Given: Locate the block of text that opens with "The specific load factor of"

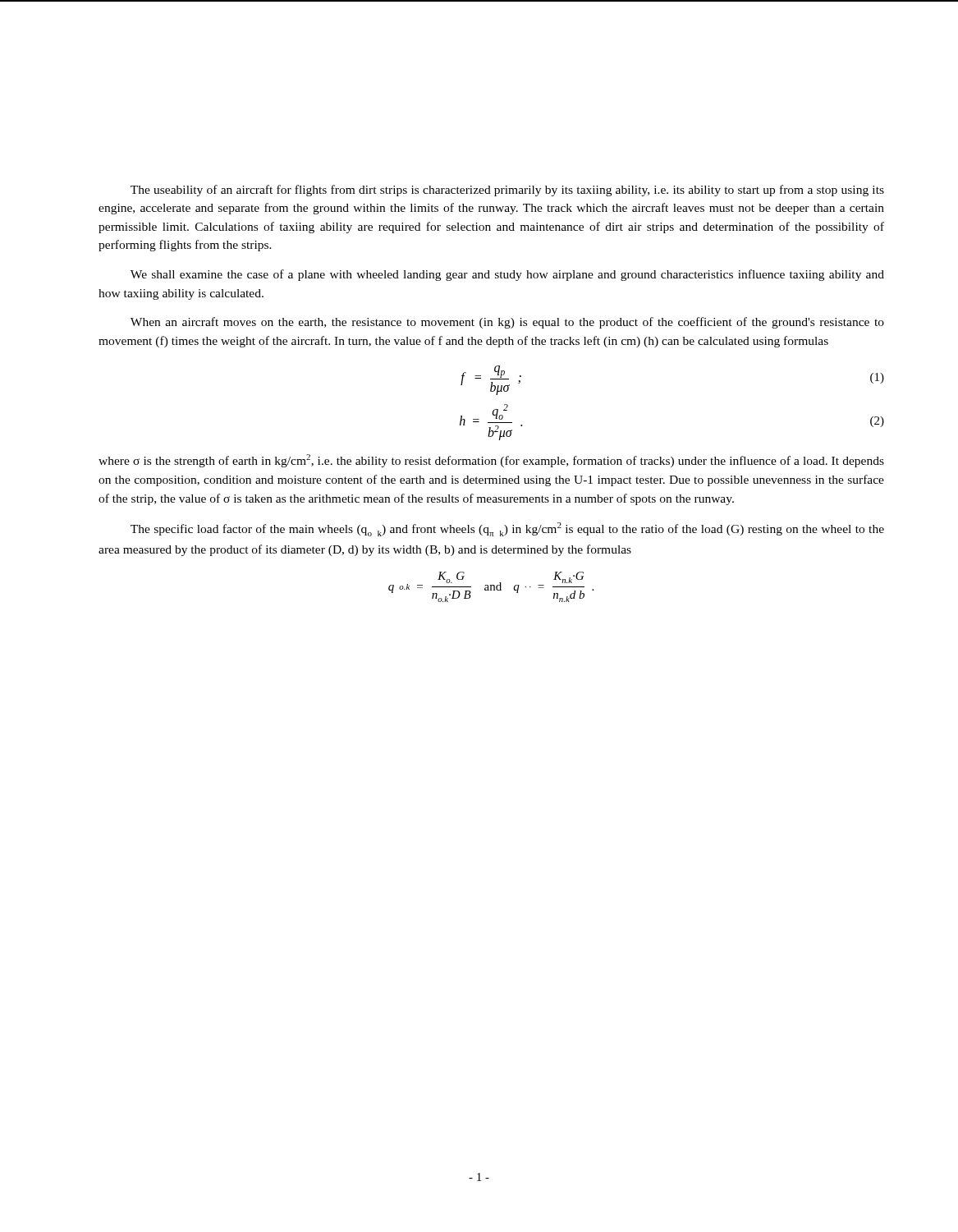Looking at the screenshot, I should click(x=491, y=538).
